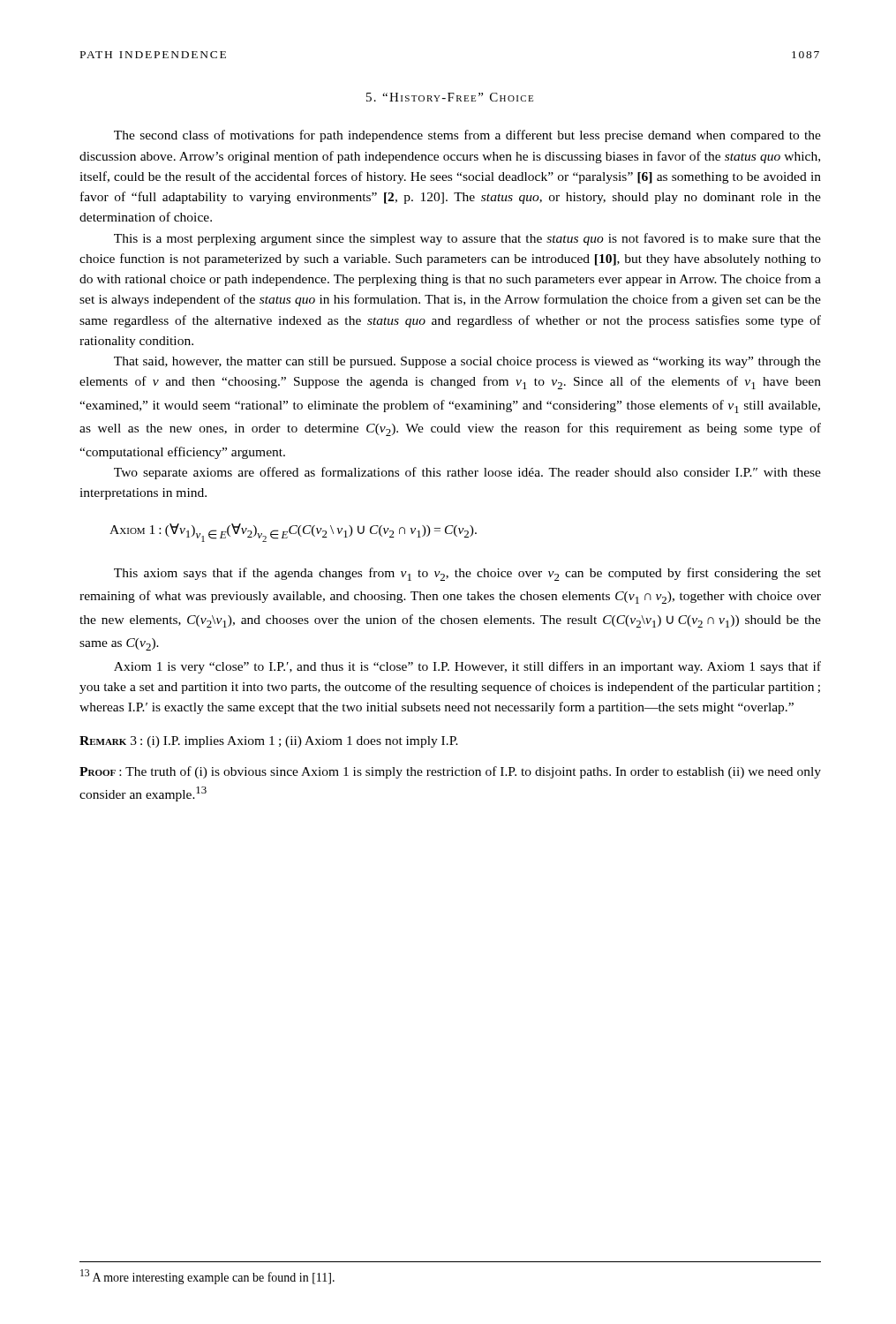Locate the section header containing "5. “History-Free” Choice"
Image resolution: width=896 pixels, height=1324 pixels.
[450, 97]
